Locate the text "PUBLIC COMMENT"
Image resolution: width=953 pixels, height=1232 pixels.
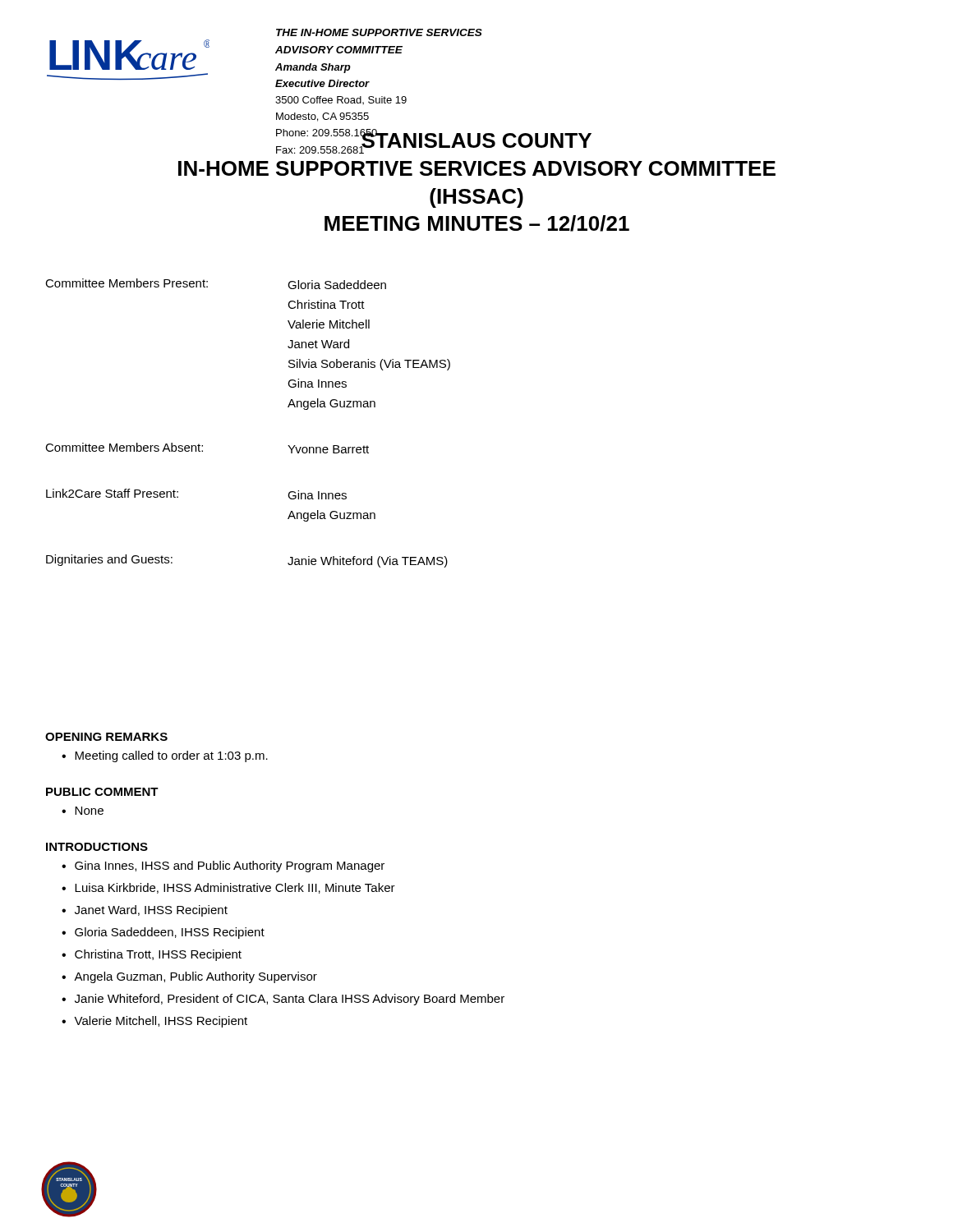coord(102,791)
